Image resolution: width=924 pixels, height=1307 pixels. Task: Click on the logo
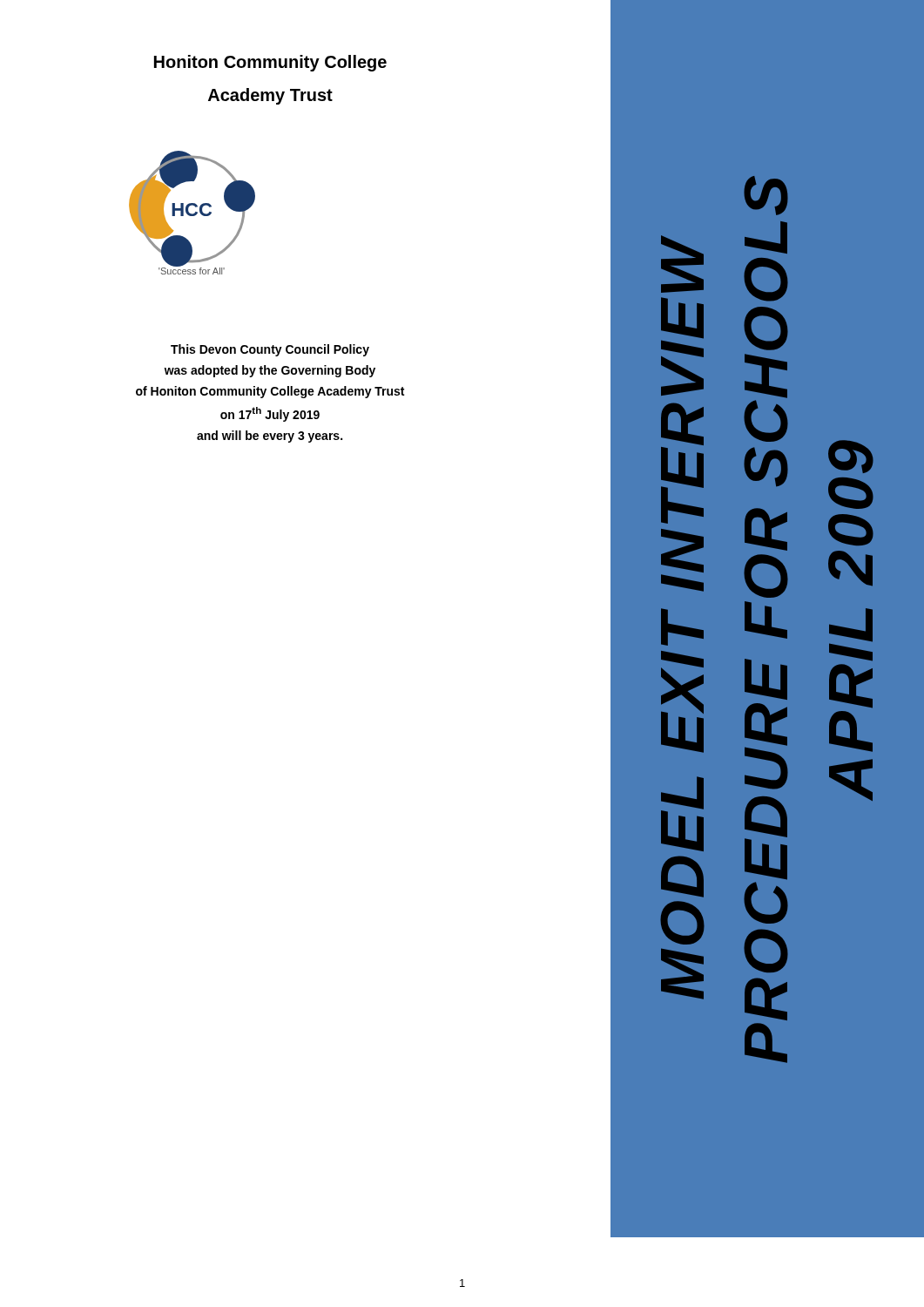[x=200, y=215]
